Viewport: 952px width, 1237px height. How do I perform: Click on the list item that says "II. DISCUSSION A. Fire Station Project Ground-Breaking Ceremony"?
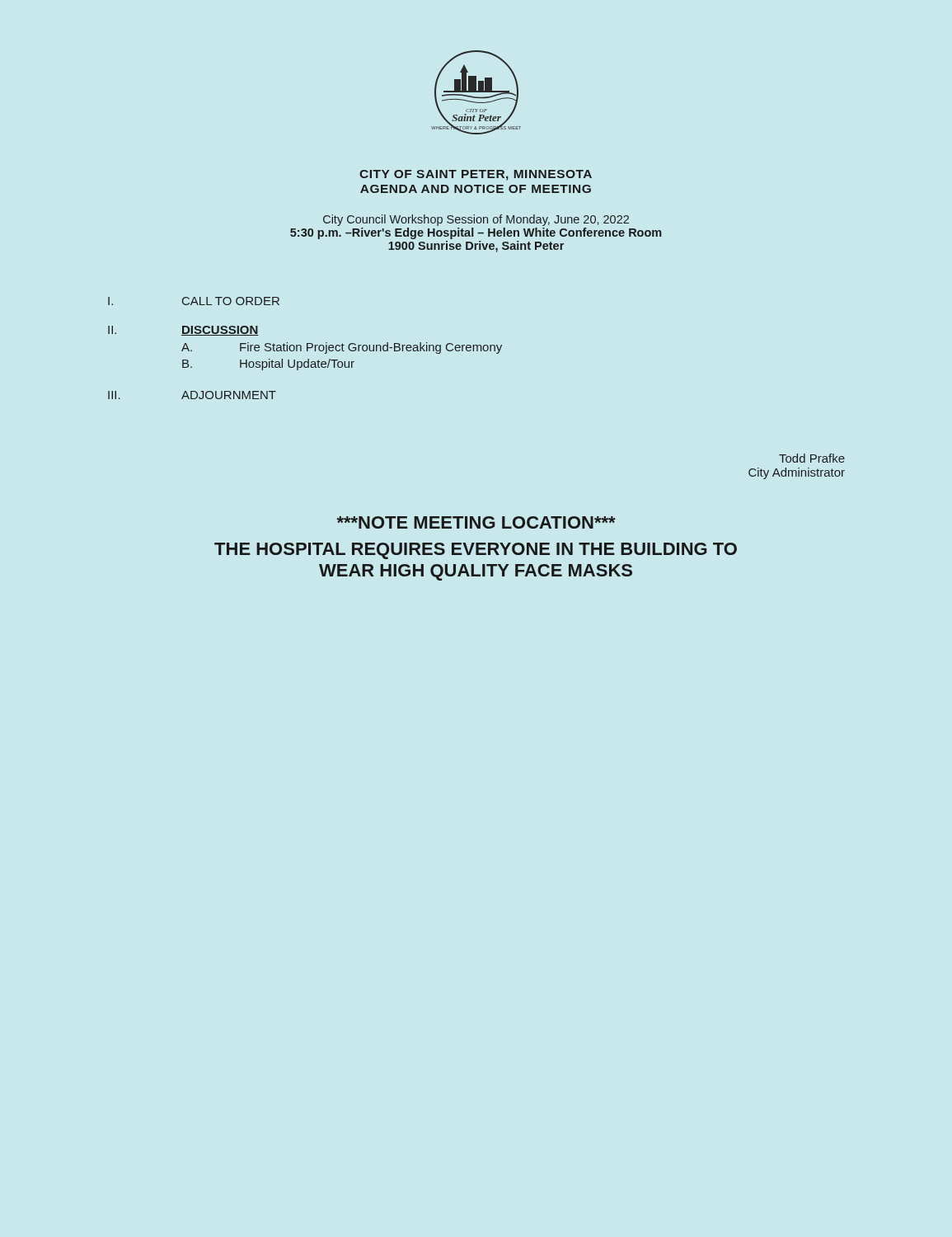(x=476, y=348)
